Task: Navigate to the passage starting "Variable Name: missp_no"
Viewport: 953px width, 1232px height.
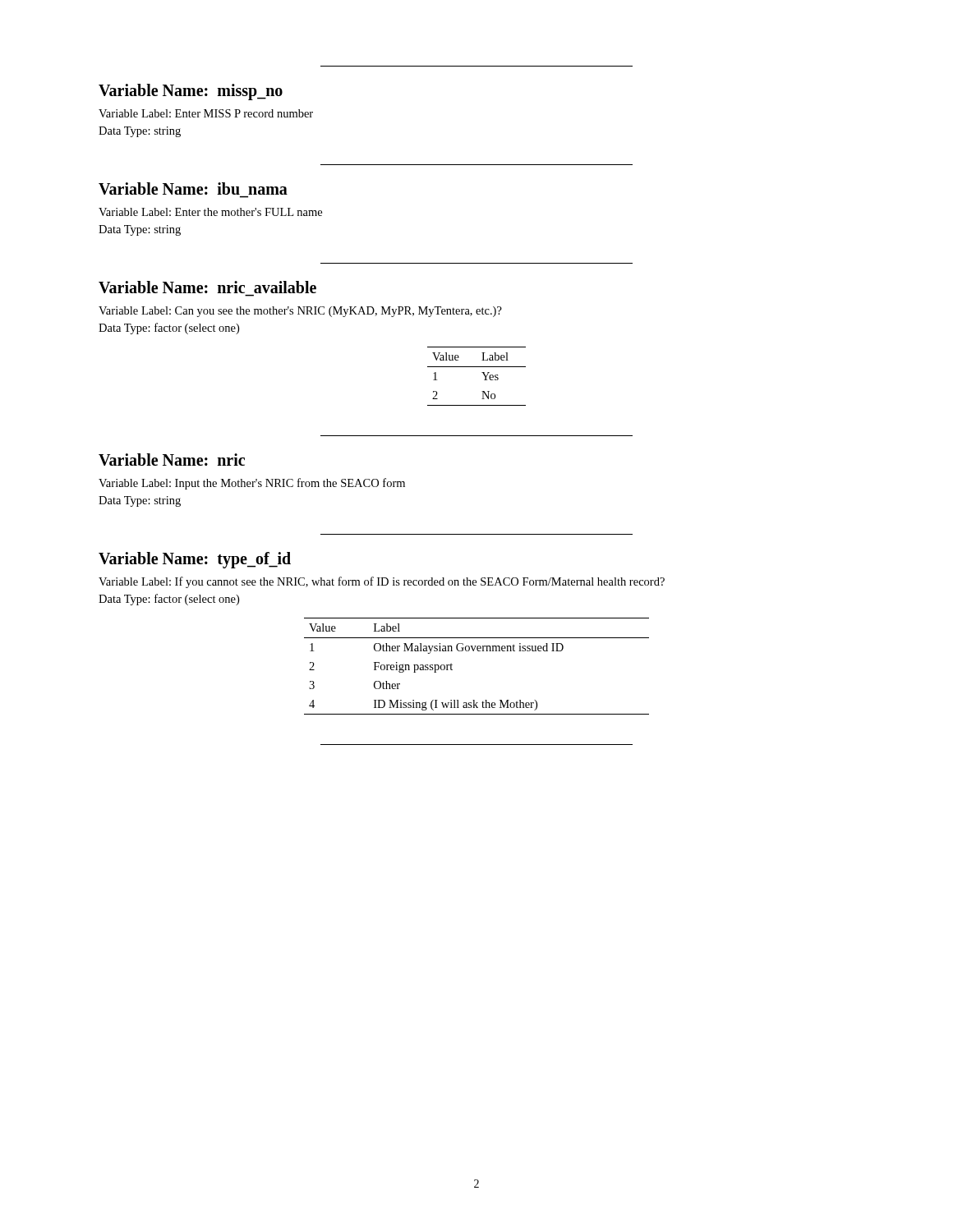Action: pyautogui.click(x=191, y=90)
